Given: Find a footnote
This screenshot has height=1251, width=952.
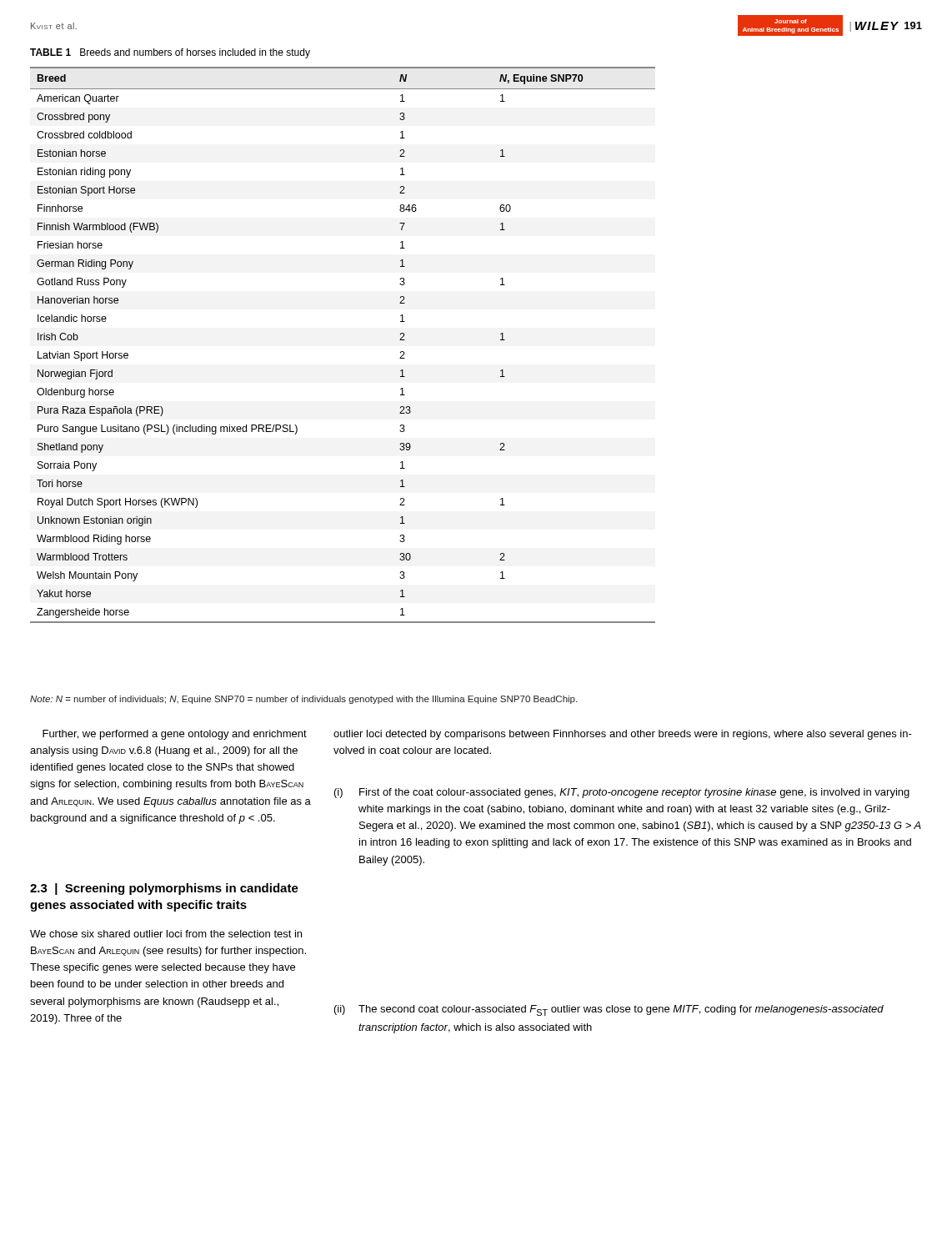Looking at the screenshot, I should point(304,699).
